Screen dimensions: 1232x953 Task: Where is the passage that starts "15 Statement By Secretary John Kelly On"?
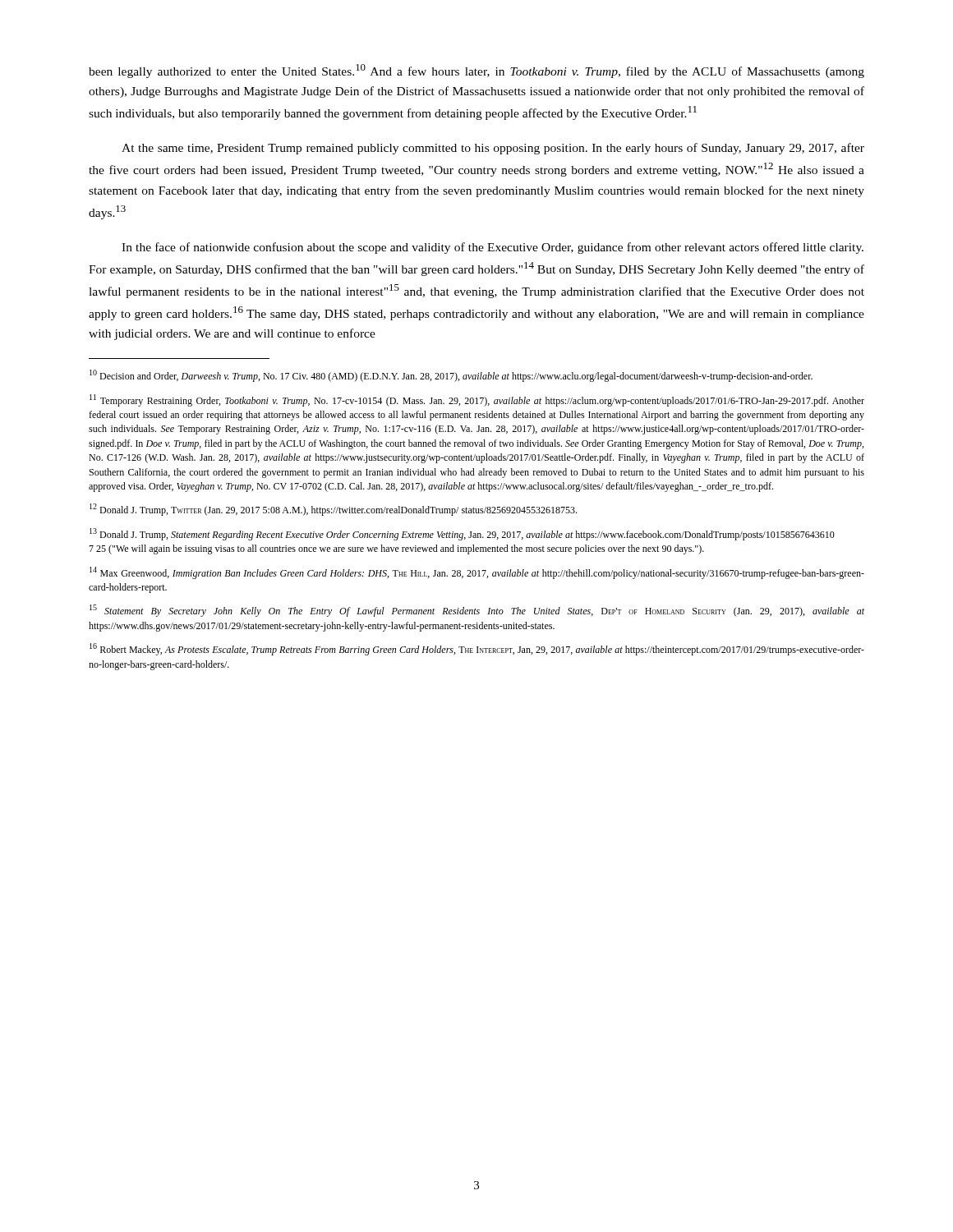[x=476, y=617]
